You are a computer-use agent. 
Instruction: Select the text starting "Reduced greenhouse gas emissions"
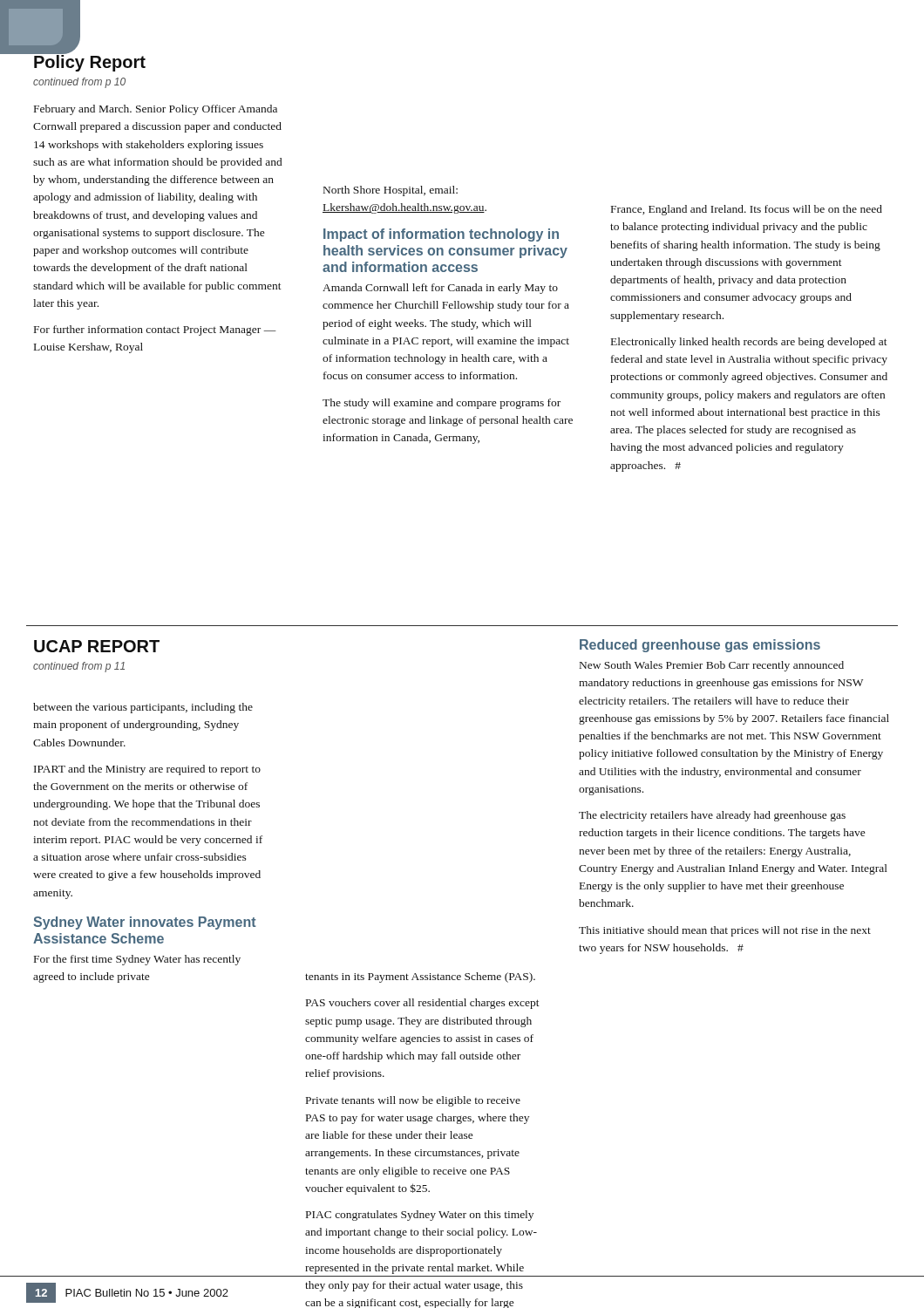point(735,645)
